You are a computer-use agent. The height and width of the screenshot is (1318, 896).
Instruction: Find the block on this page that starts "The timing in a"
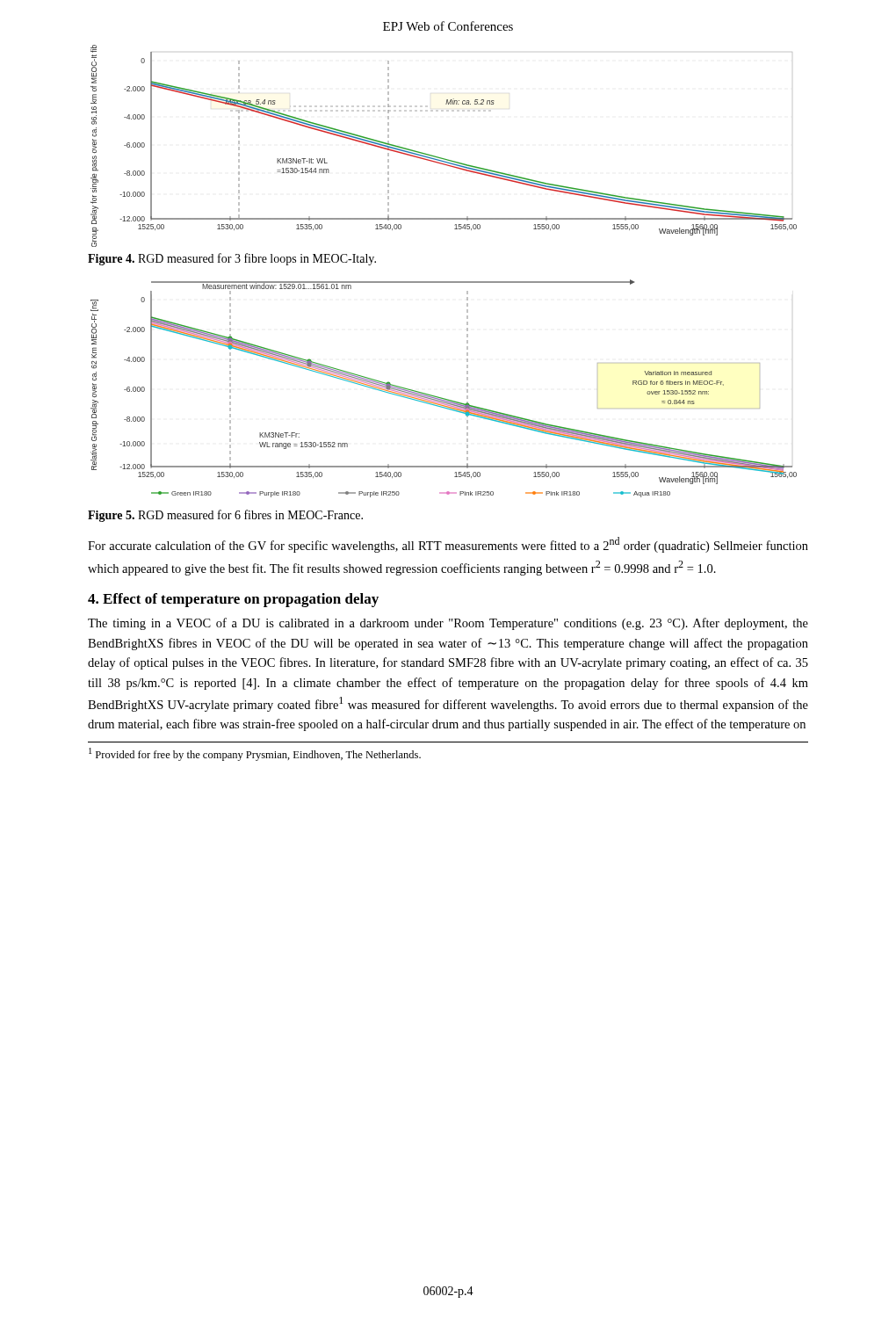coord(448,674)
